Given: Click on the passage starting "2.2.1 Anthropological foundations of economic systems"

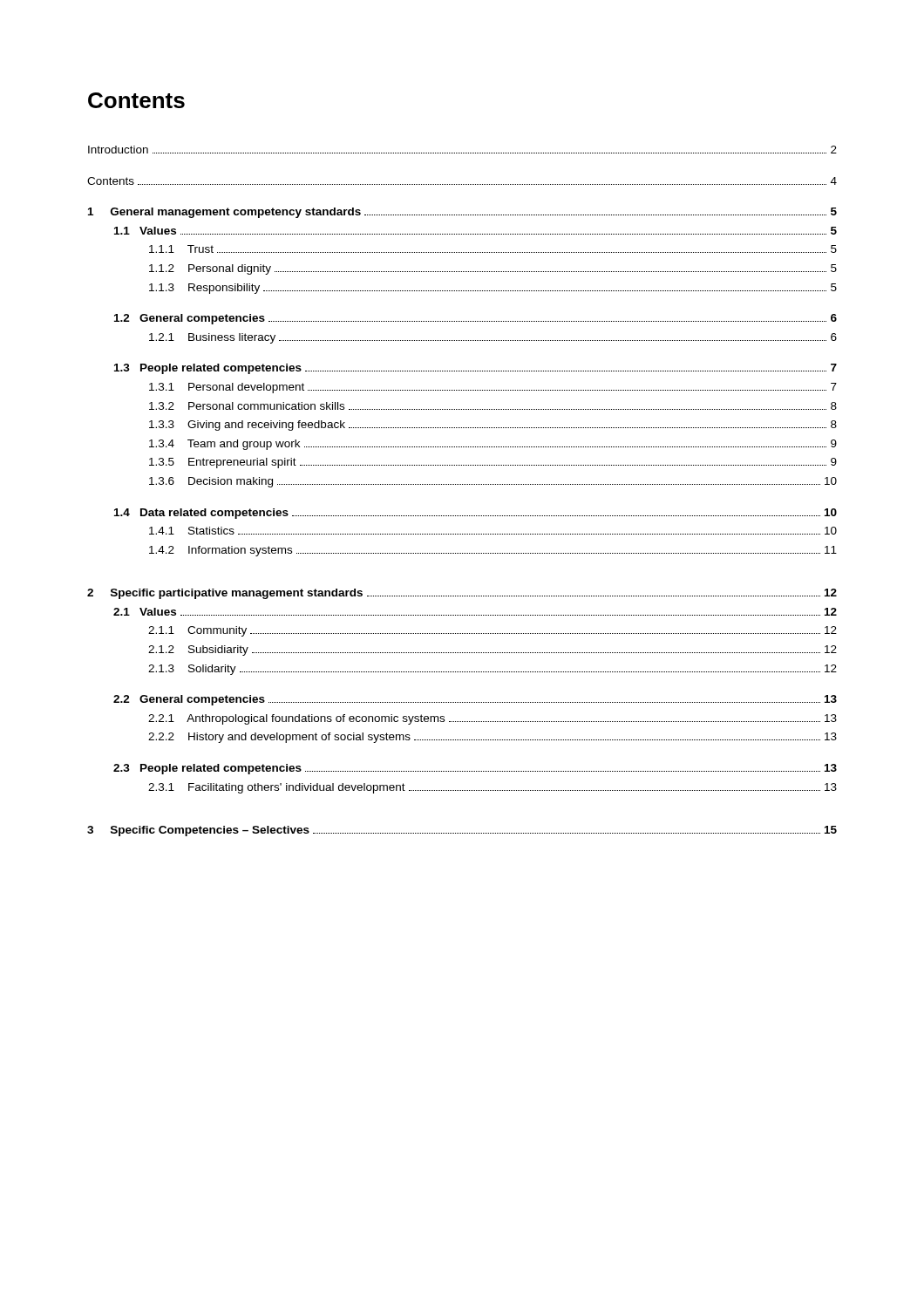Looking at the screenshot, I should 462,718.
